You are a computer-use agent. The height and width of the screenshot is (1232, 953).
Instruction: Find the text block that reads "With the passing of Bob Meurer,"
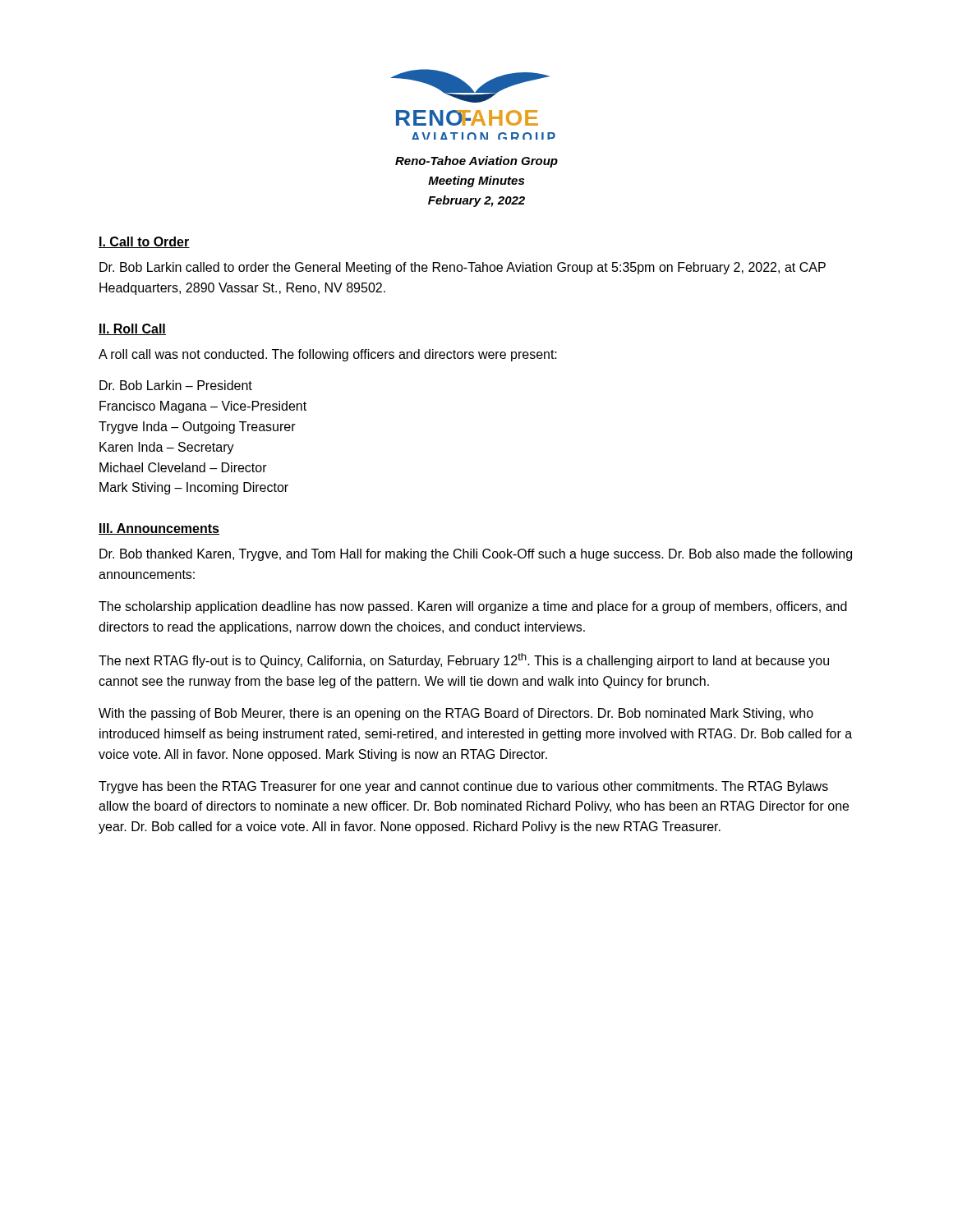click(x=475, y=734)
